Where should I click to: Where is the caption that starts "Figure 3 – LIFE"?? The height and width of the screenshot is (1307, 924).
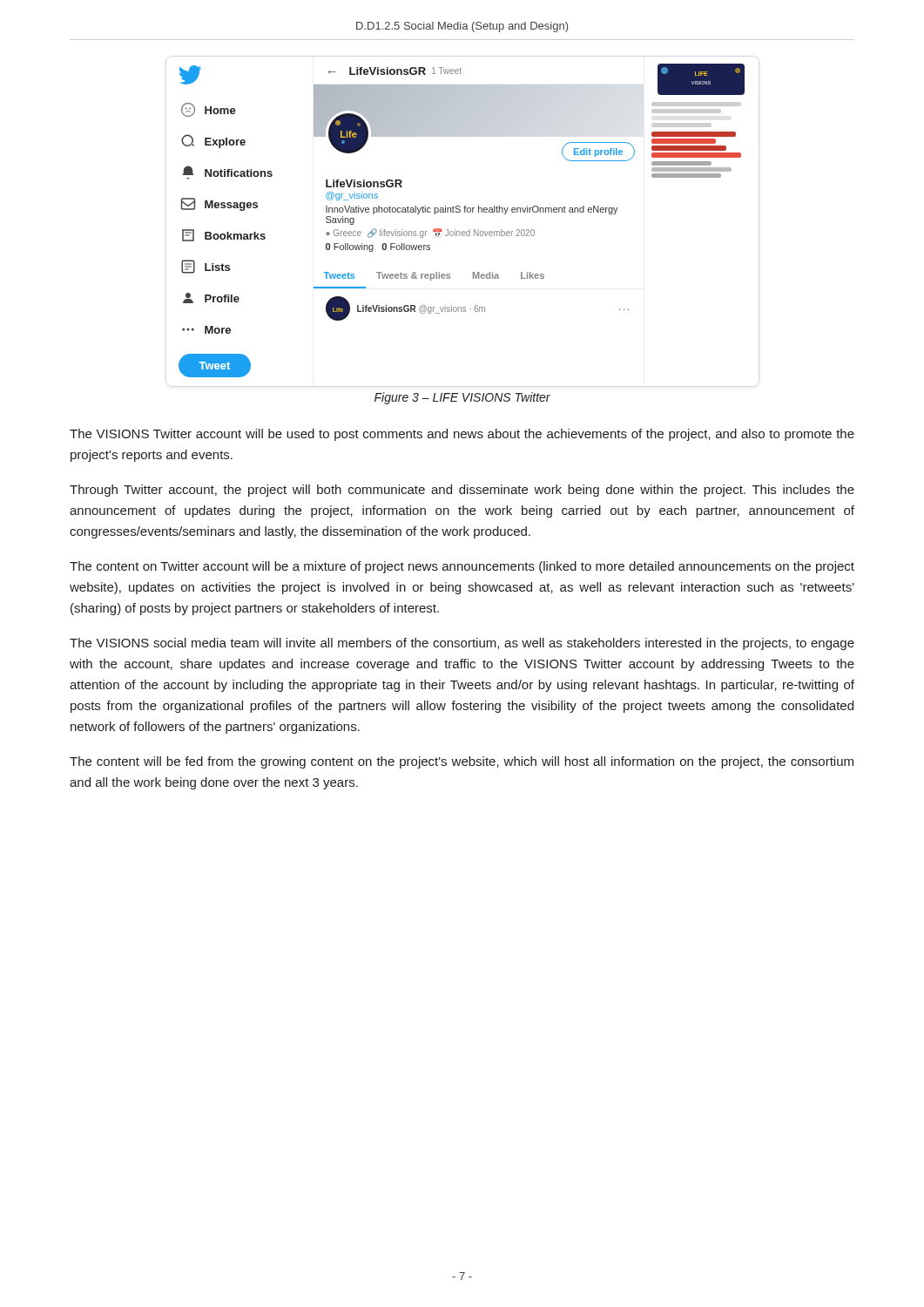click(x=462, y=397)
